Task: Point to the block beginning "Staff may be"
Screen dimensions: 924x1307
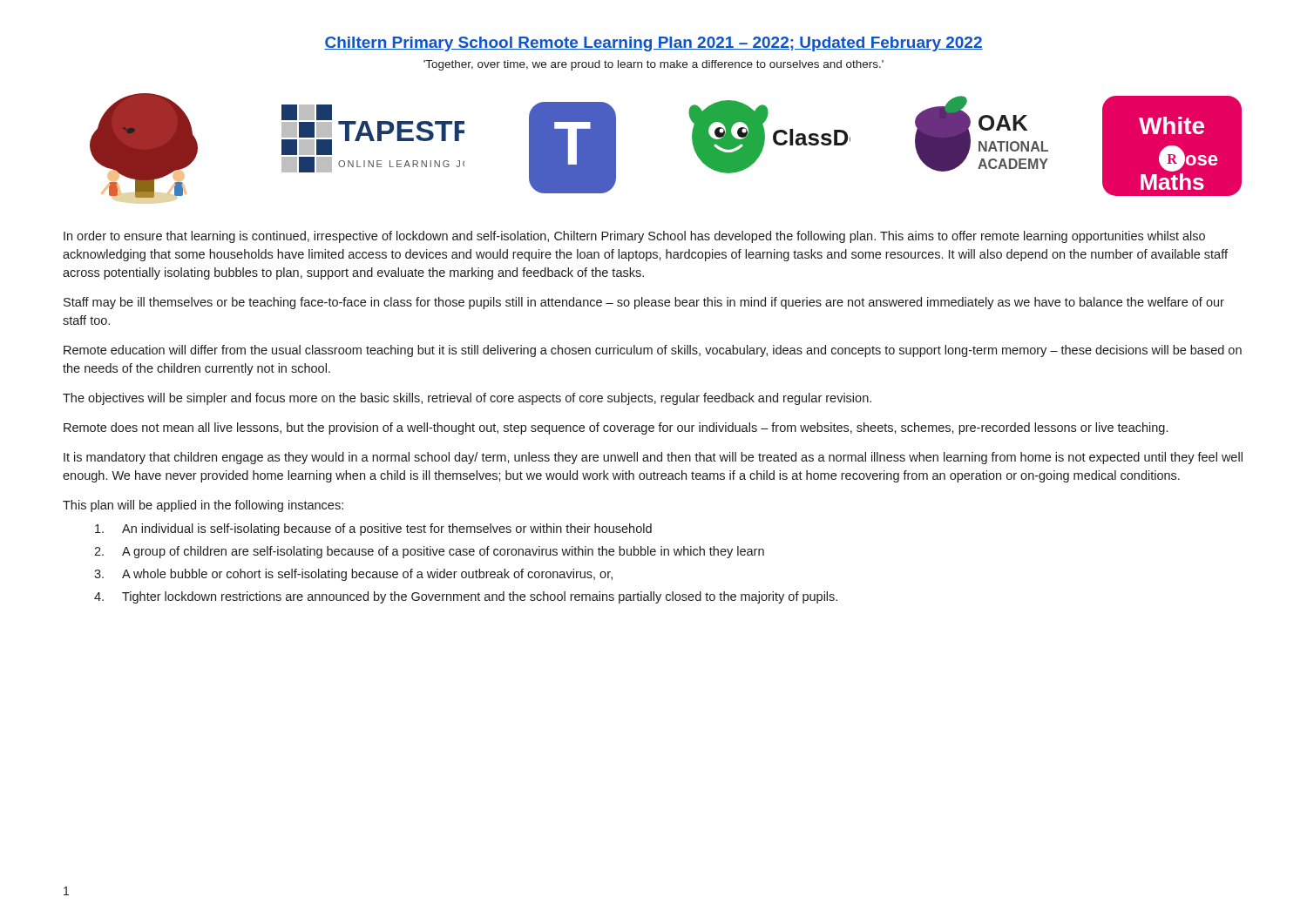Action: 643,311
